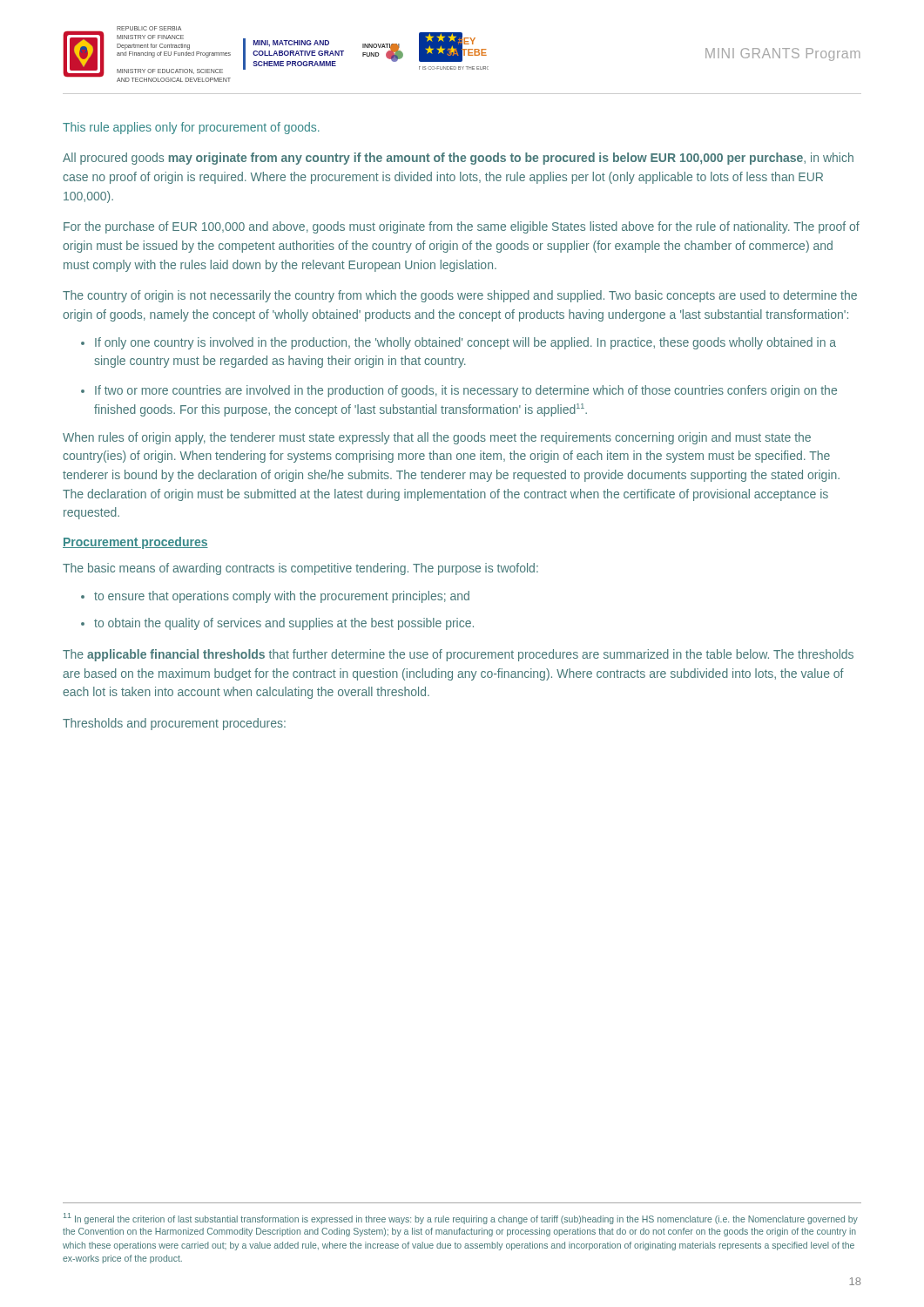Viewport: 924px width, 1307px height.
Task: Click on the text block with the text "All procured goods"
Action: pos(458,177)
